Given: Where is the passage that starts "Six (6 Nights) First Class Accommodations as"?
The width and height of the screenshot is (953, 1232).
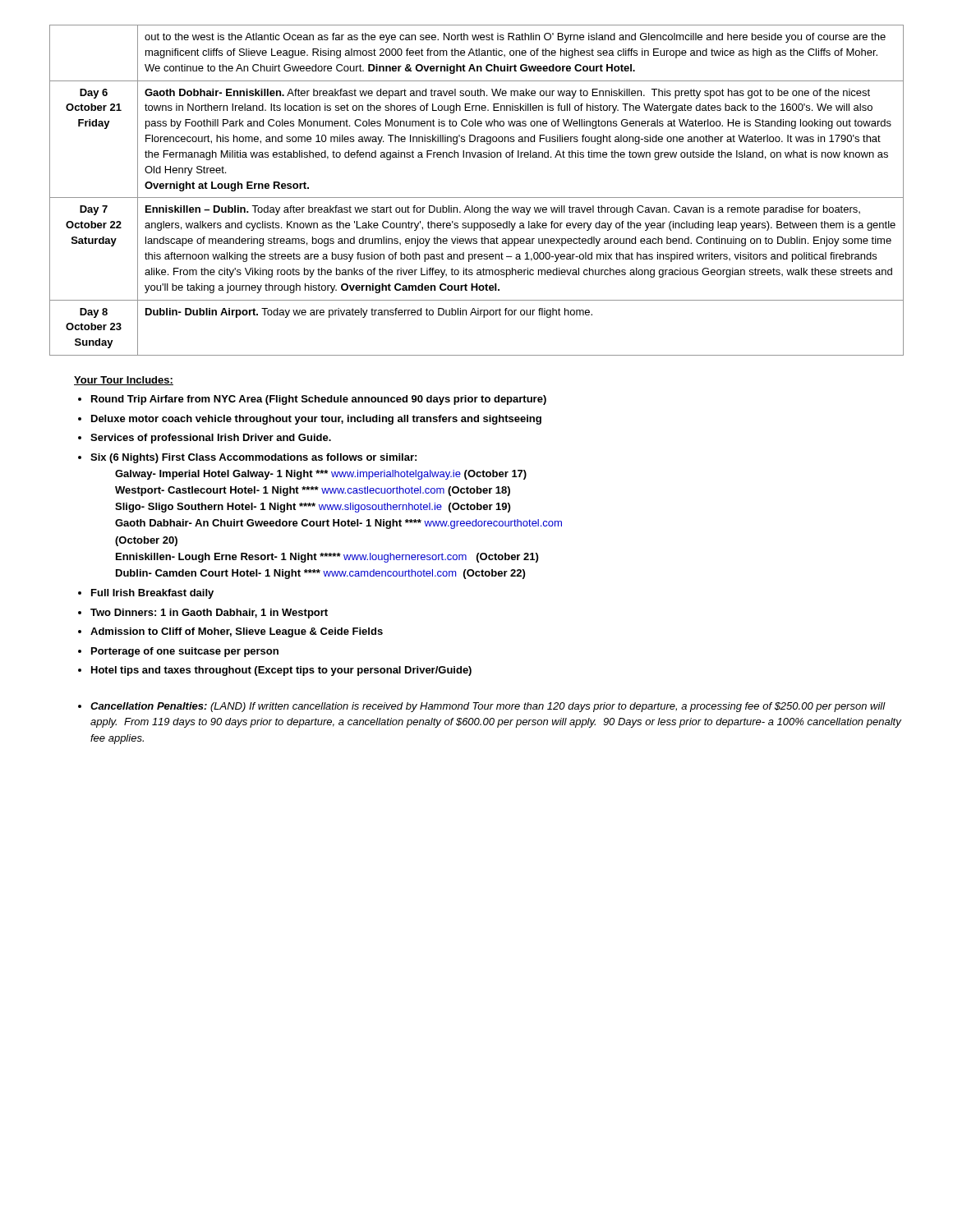Looking at the screenshot, I should coord(497,516).
